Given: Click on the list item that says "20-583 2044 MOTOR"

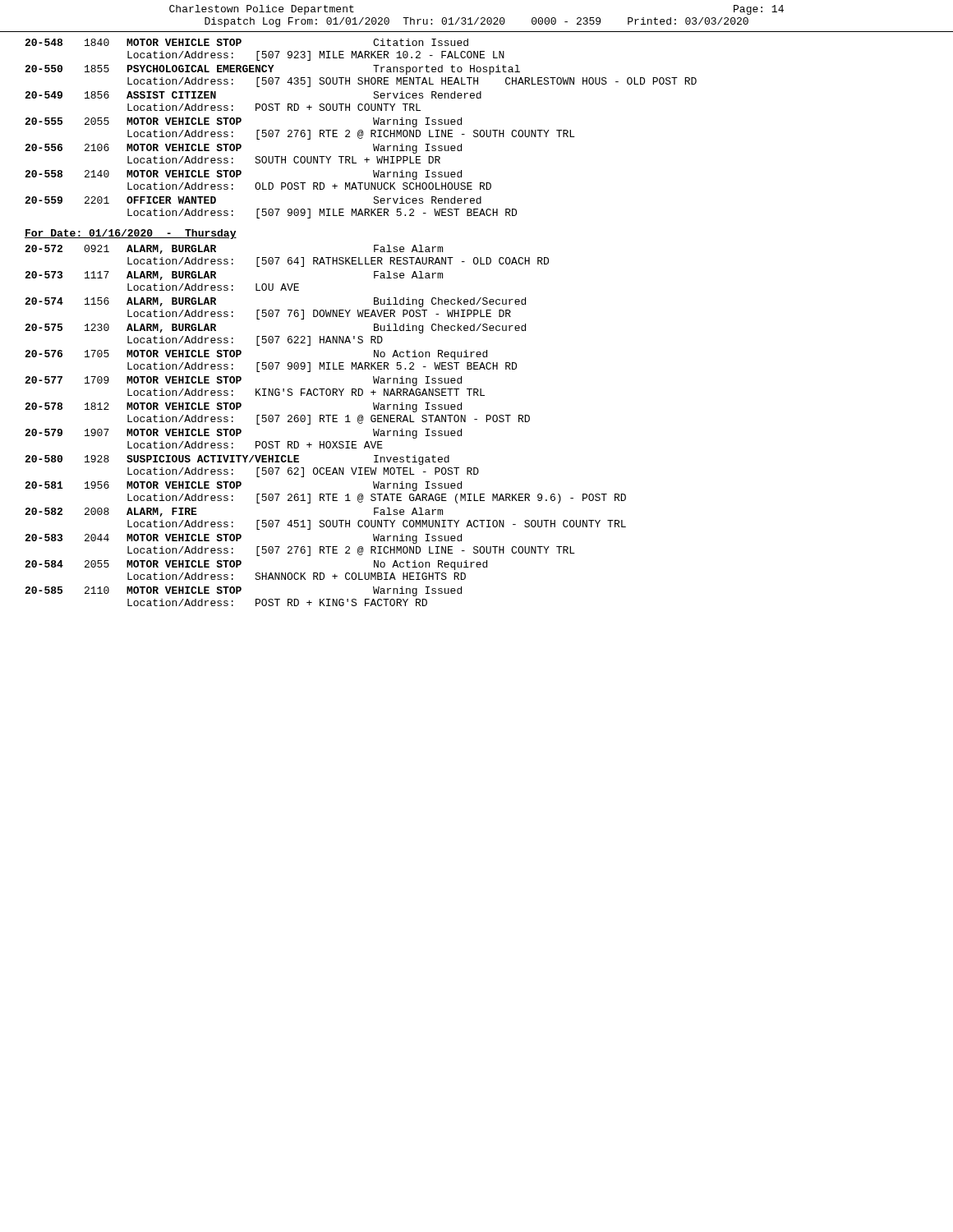Looking at the screenshot, I should [x=476, y=545].
